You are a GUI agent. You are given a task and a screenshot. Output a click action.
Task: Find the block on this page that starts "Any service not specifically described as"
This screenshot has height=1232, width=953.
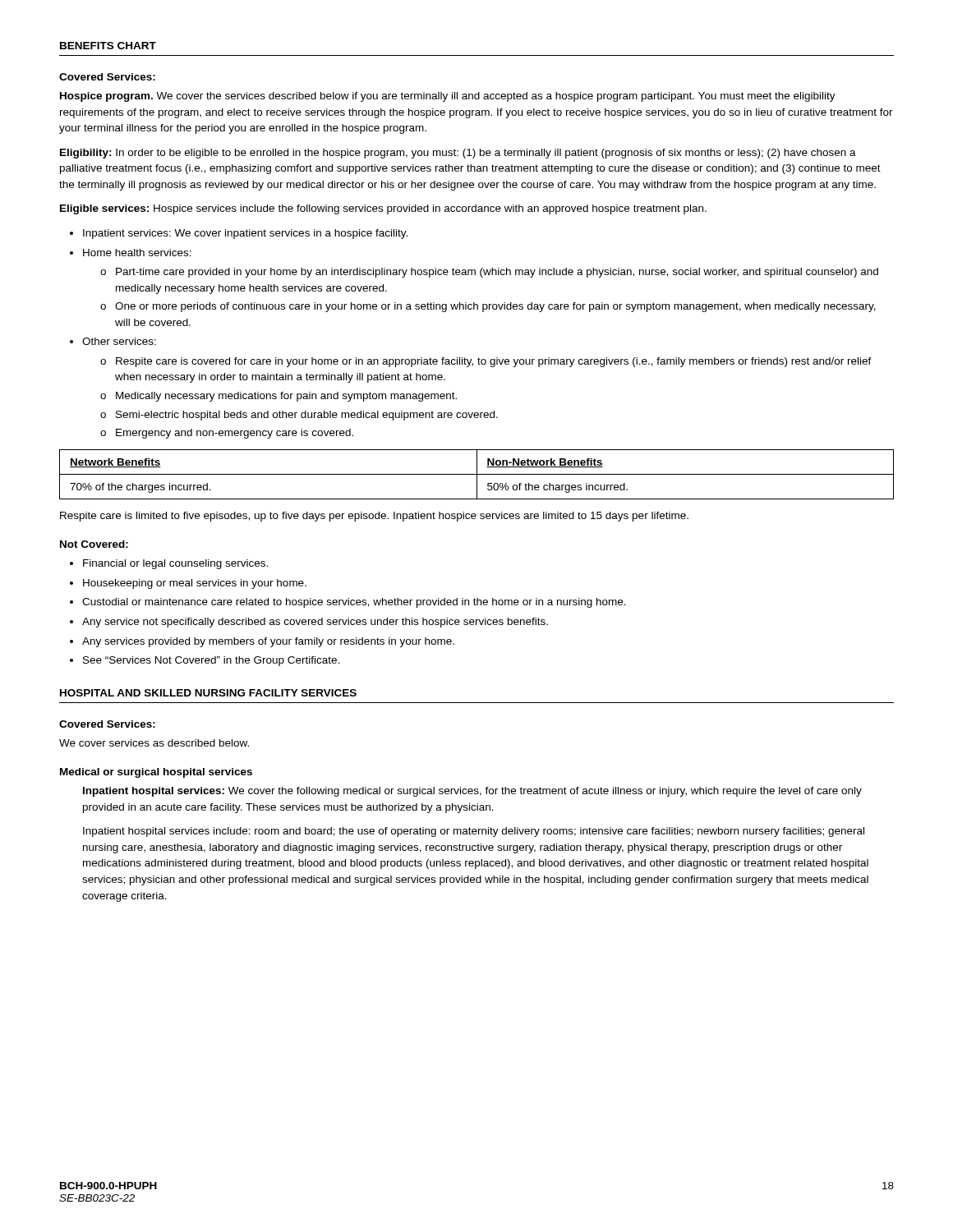(476, 622)
